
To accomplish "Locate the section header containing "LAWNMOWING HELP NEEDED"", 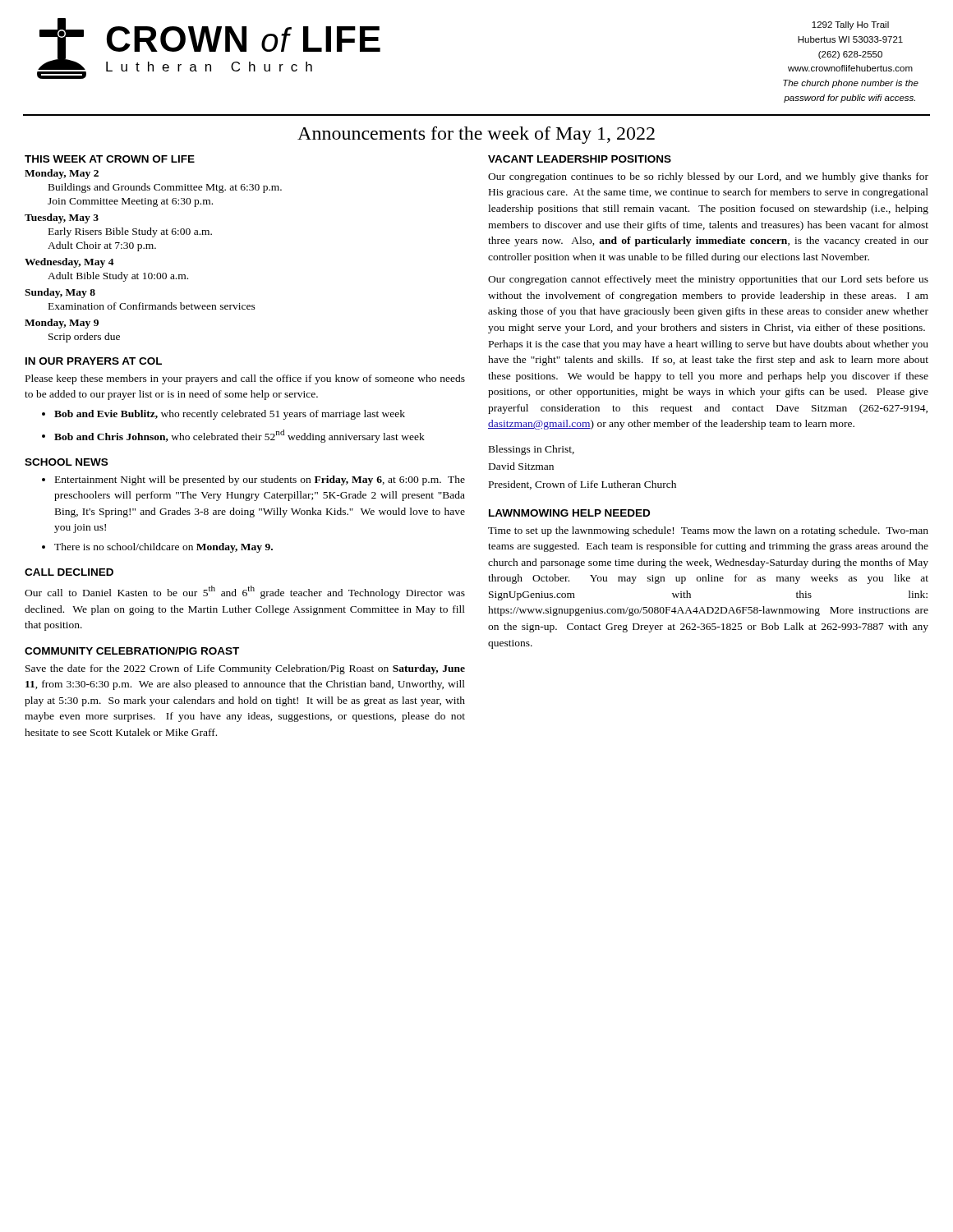I will click(569, 513).
